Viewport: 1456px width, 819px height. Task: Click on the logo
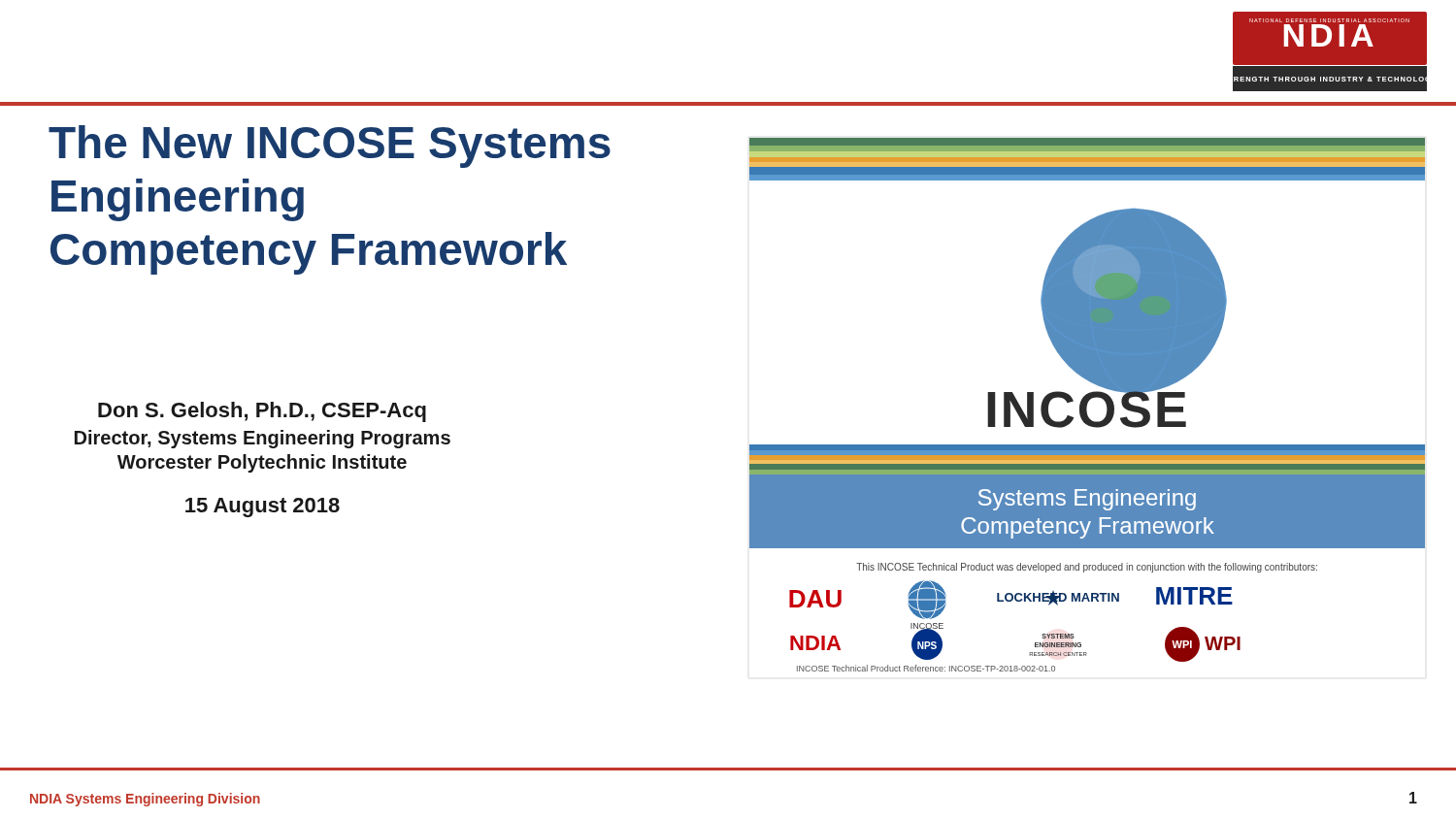1330,51
